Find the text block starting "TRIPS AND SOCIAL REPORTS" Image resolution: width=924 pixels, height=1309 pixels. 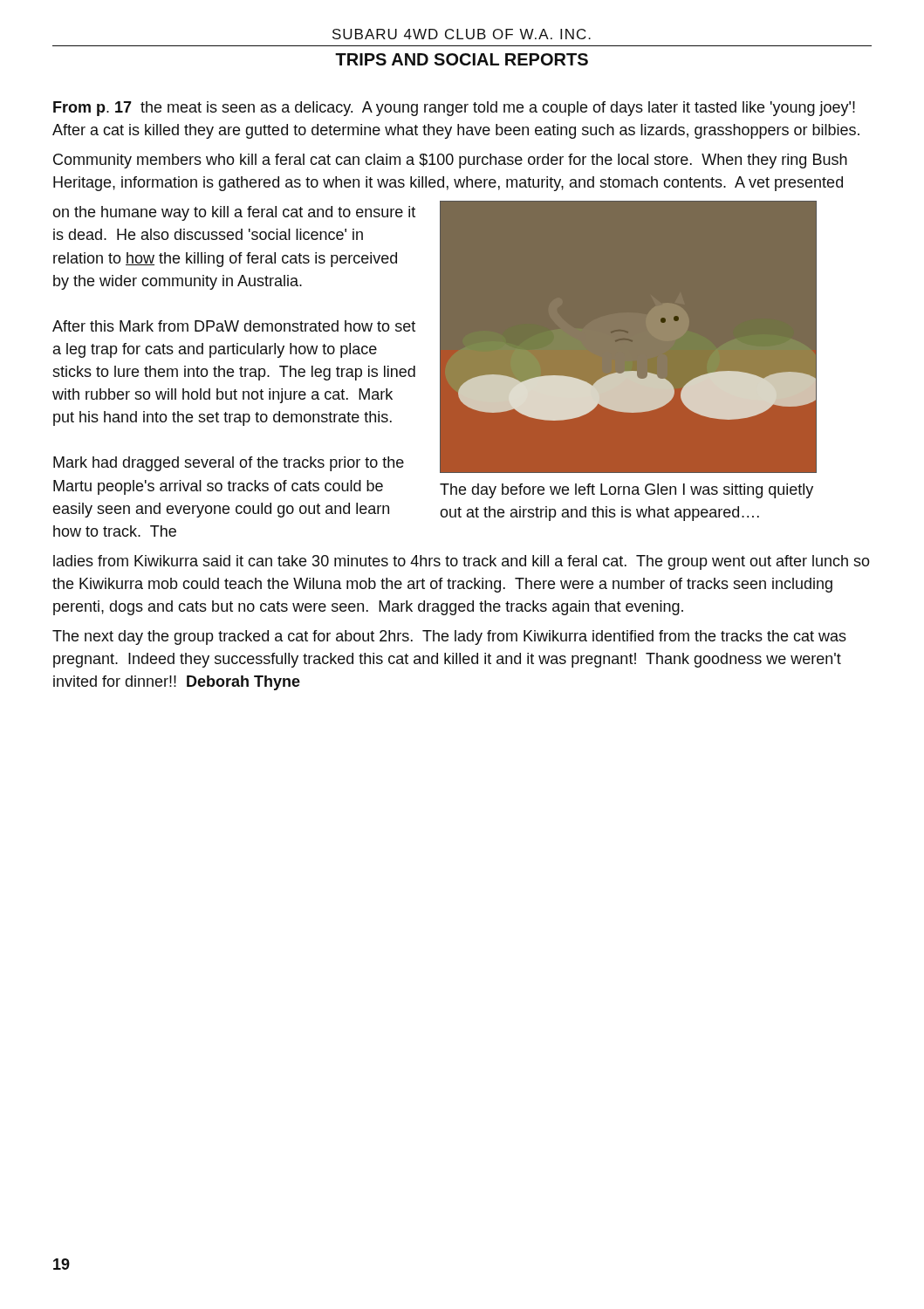coord(462,59)
